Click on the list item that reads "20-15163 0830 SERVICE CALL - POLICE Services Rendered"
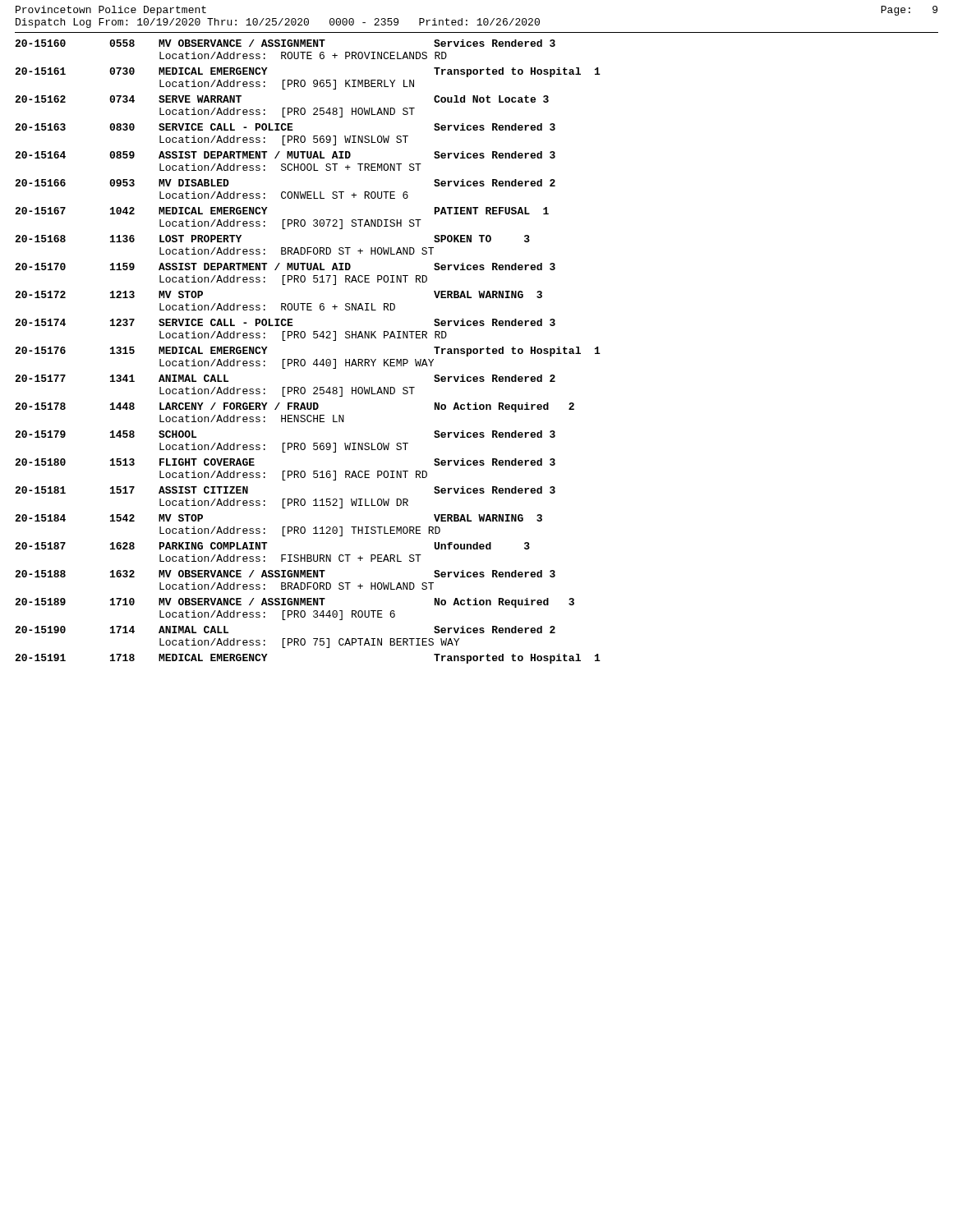 pyautogui.click(x=476, y=134)
